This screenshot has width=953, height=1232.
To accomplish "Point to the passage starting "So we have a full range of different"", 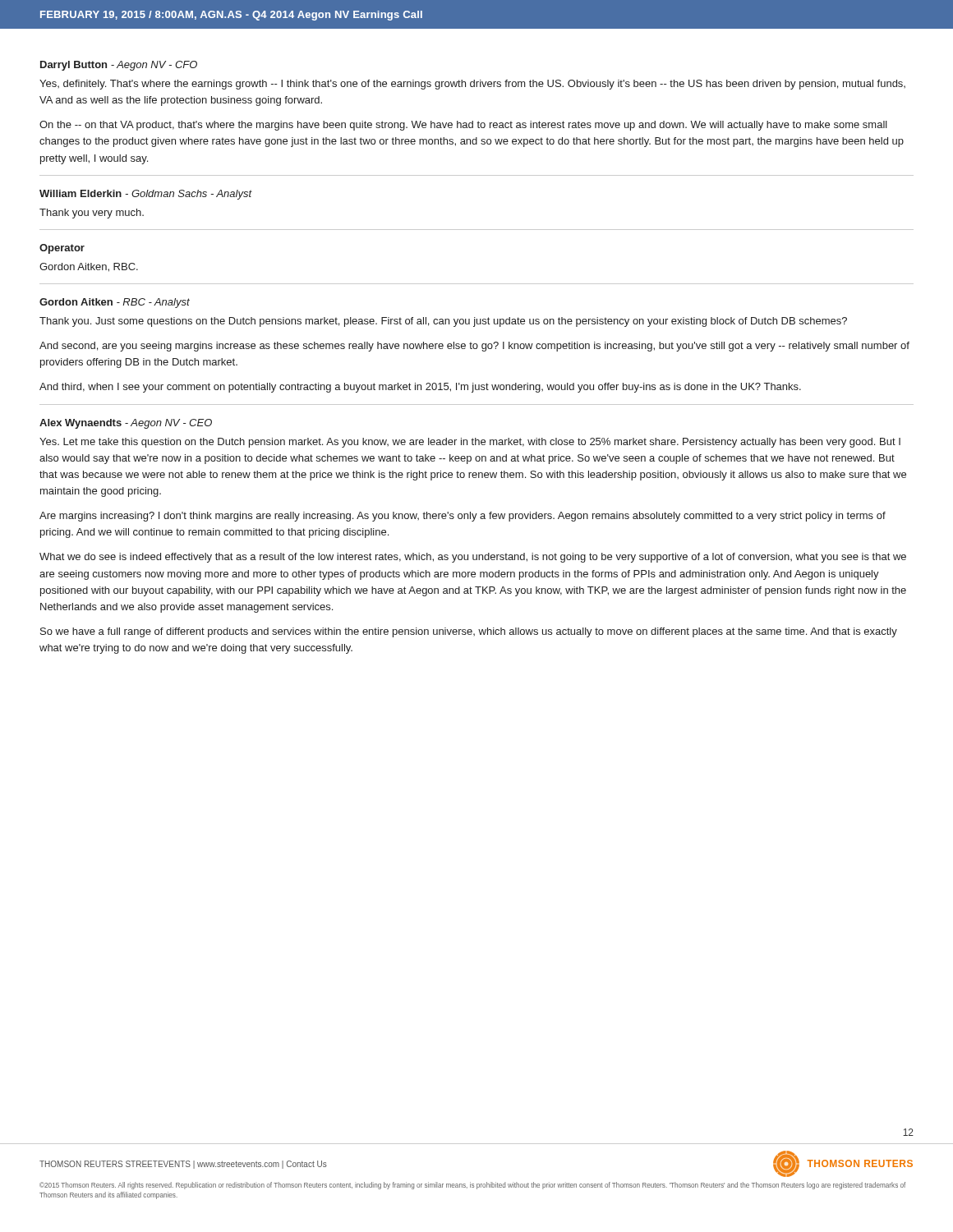I will coord(468,639).
